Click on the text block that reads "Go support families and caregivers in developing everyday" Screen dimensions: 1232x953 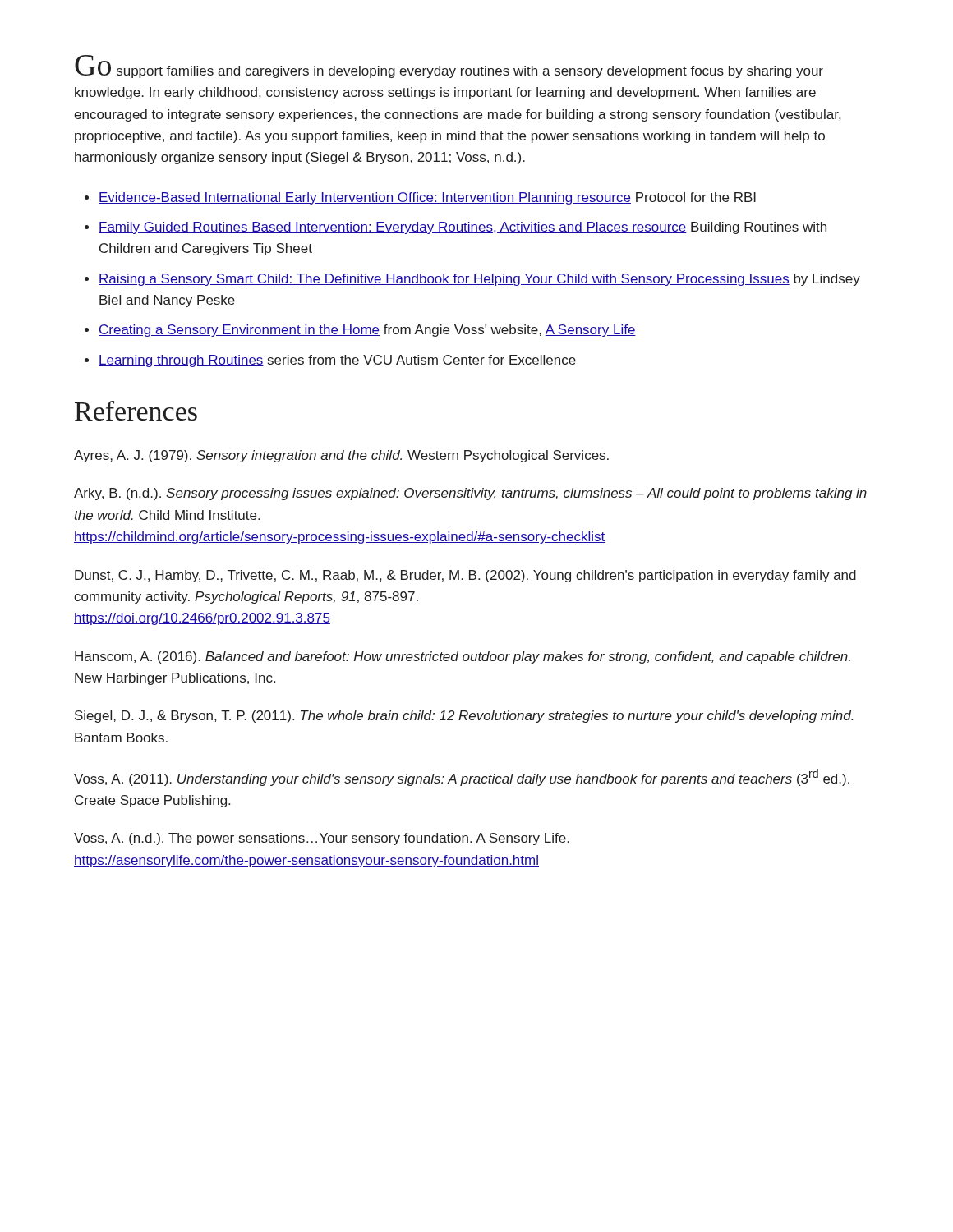(x=458, y=107)
